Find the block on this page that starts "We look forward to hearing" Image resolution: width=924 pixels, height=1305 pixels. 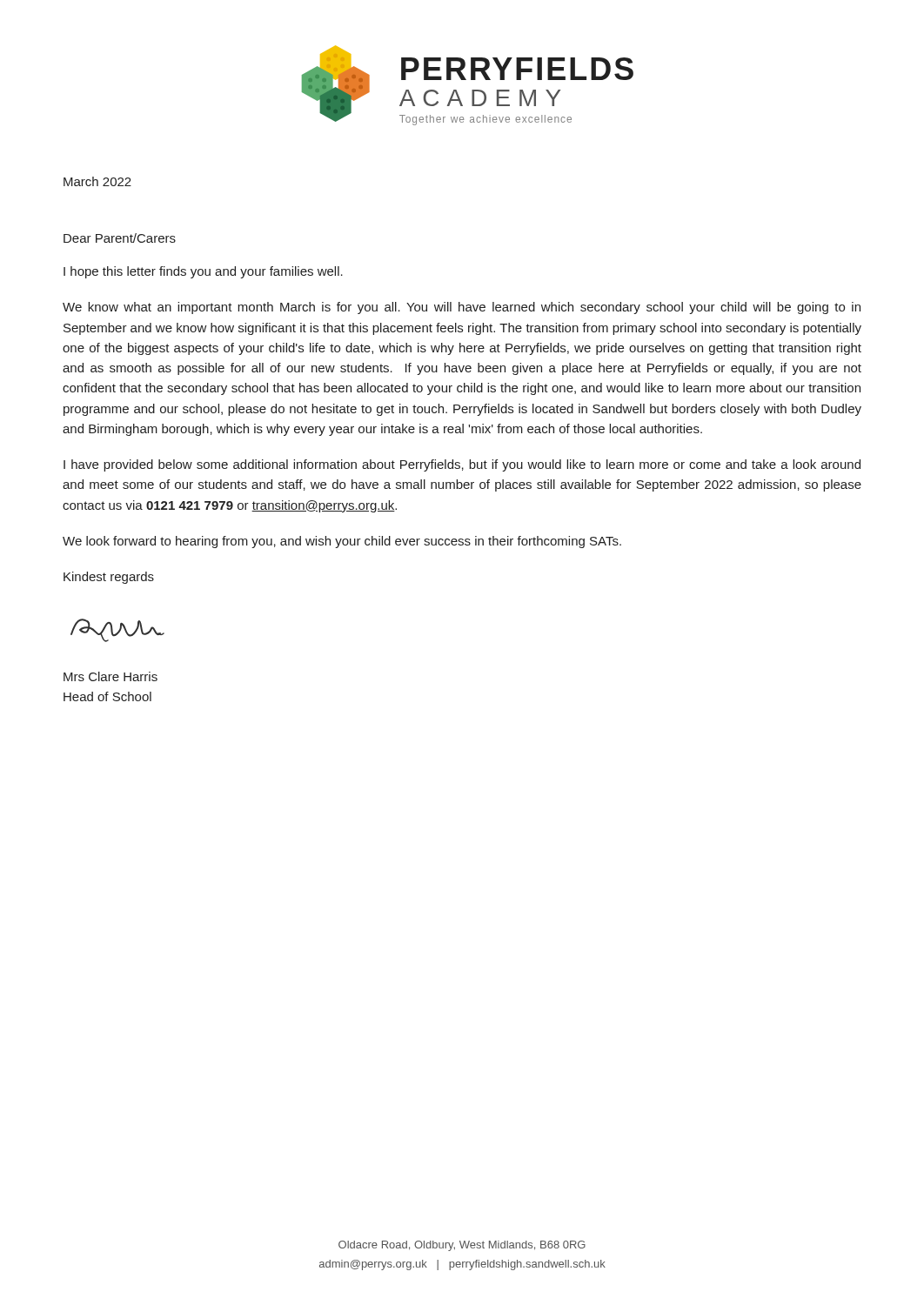tap(342, 540)
